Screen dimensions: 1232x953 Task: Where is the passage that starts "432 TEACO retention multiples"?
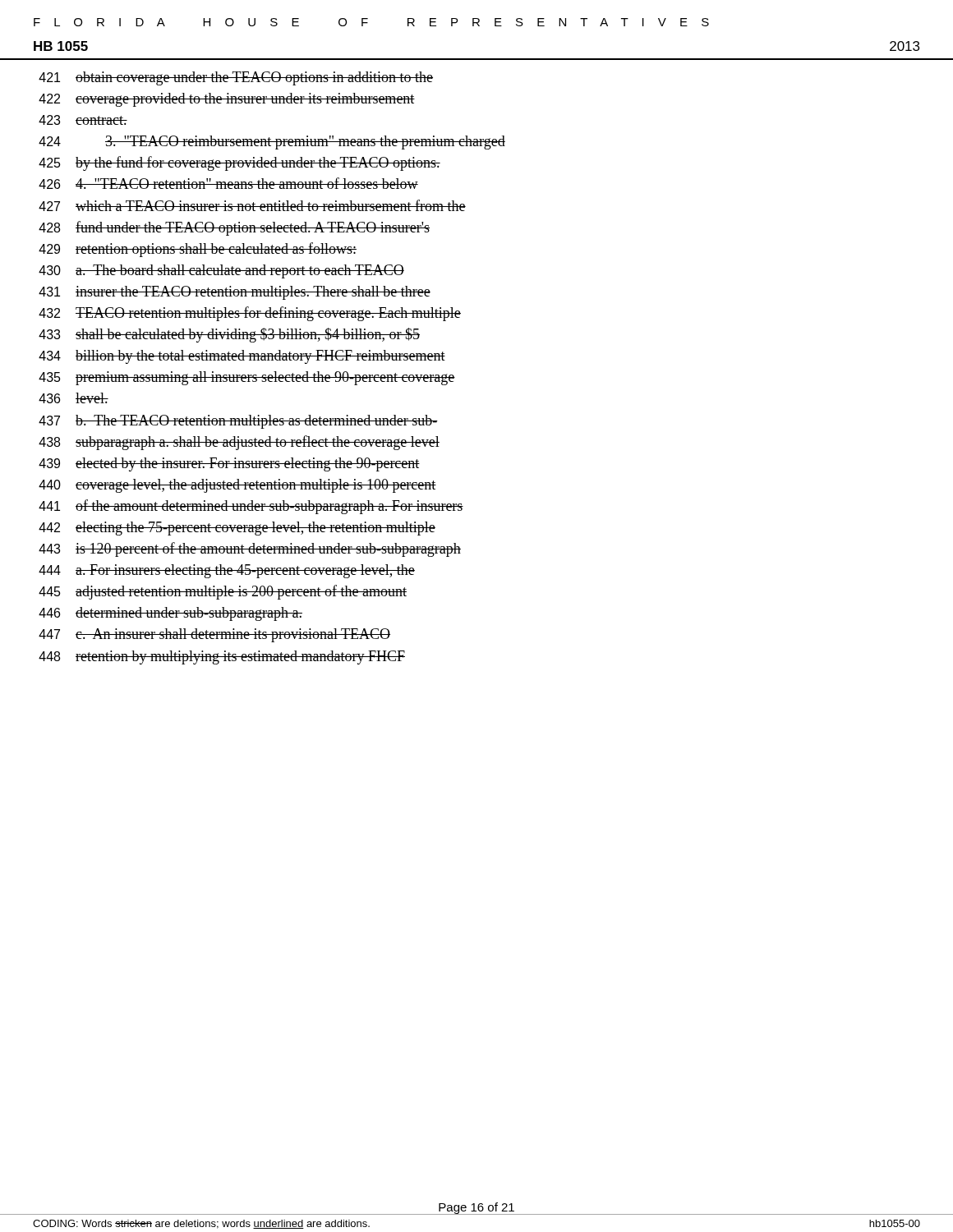click(250, 314)
